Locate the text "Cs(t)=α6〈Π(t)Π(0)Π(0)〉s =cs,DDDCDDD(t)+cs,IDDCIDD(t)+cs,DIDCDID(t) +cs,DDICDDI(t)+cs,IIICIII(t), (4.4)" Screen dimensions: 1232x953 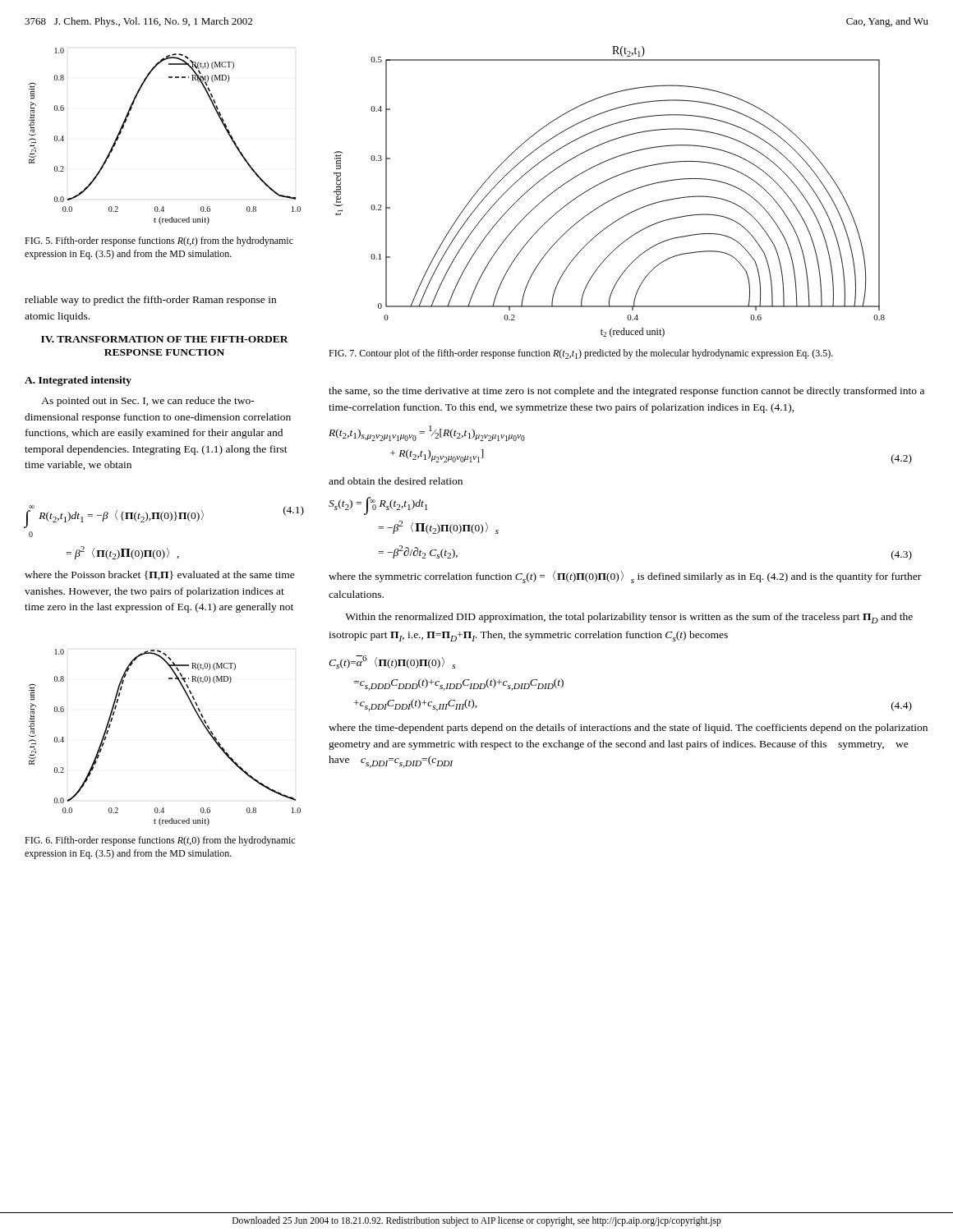[392, 662]
